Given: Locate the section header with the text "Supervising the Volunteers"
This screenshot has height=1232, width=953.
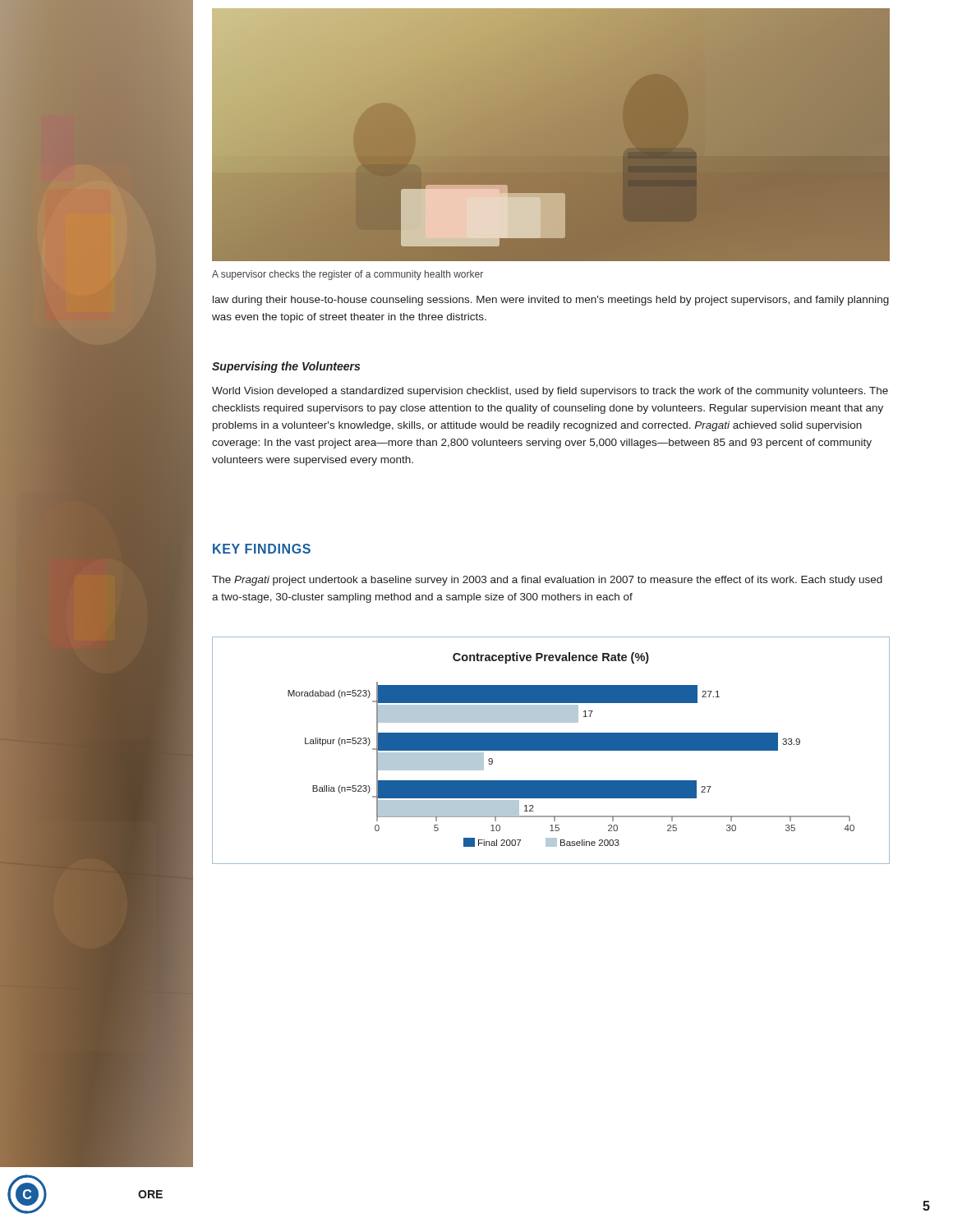Looking at the screenshot, I should [x=286, y=367].
